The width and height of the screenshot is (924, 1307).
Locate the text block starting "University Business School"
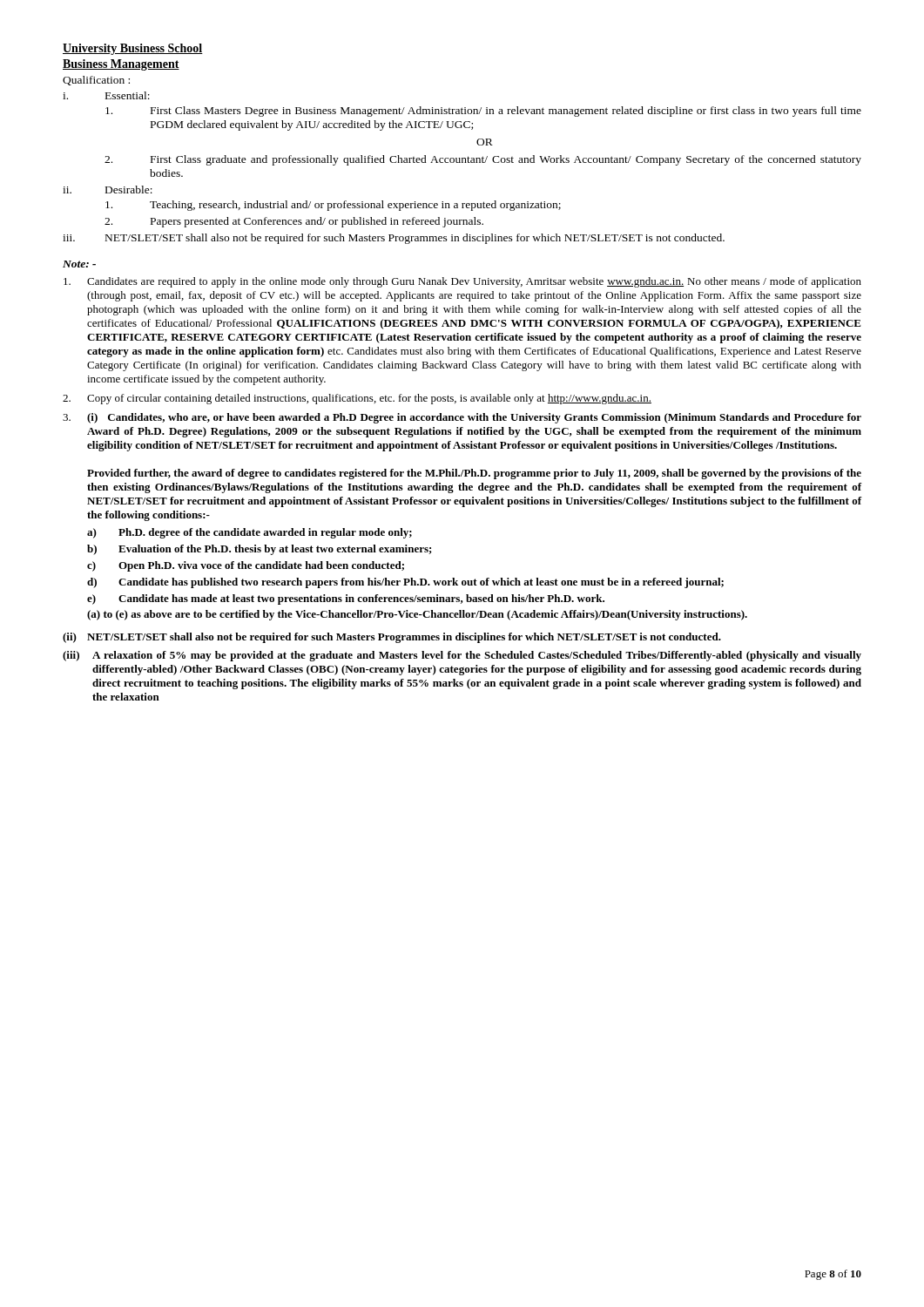(x=133, y=48)
